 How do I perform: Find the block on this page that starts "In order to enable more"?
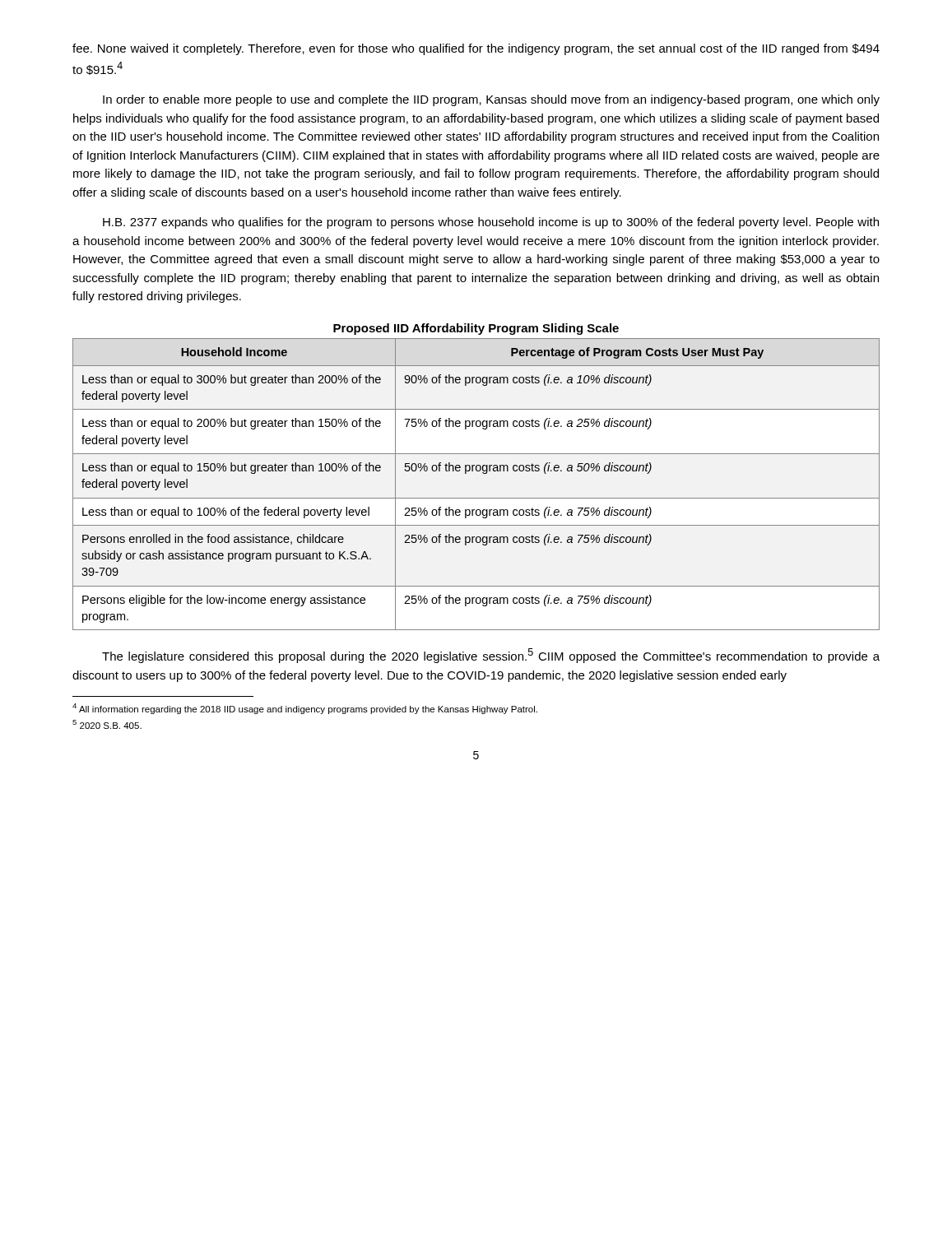(476, 145)
